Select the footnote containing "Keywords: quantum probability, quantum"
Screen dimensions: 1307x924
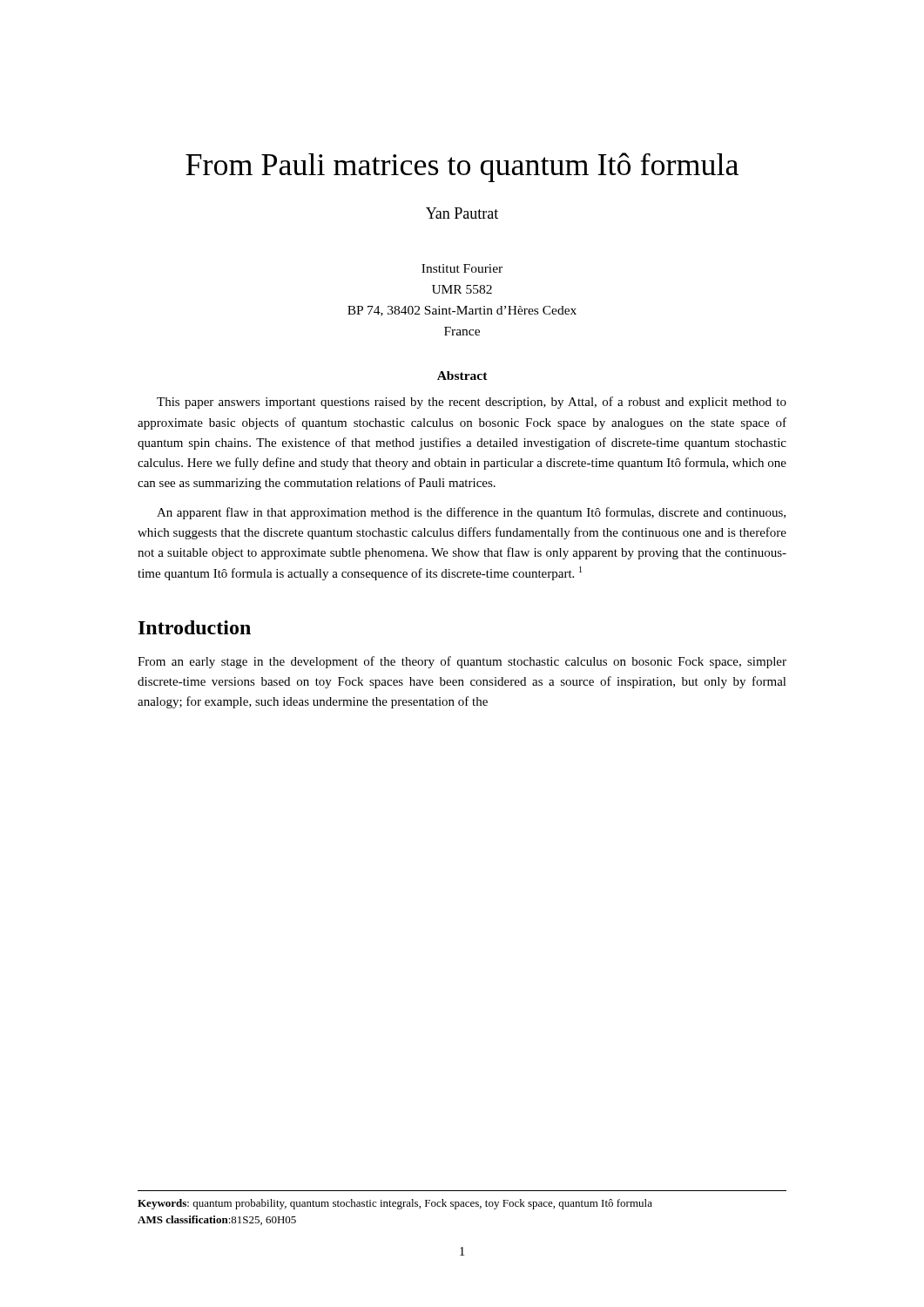point(395,1211)
